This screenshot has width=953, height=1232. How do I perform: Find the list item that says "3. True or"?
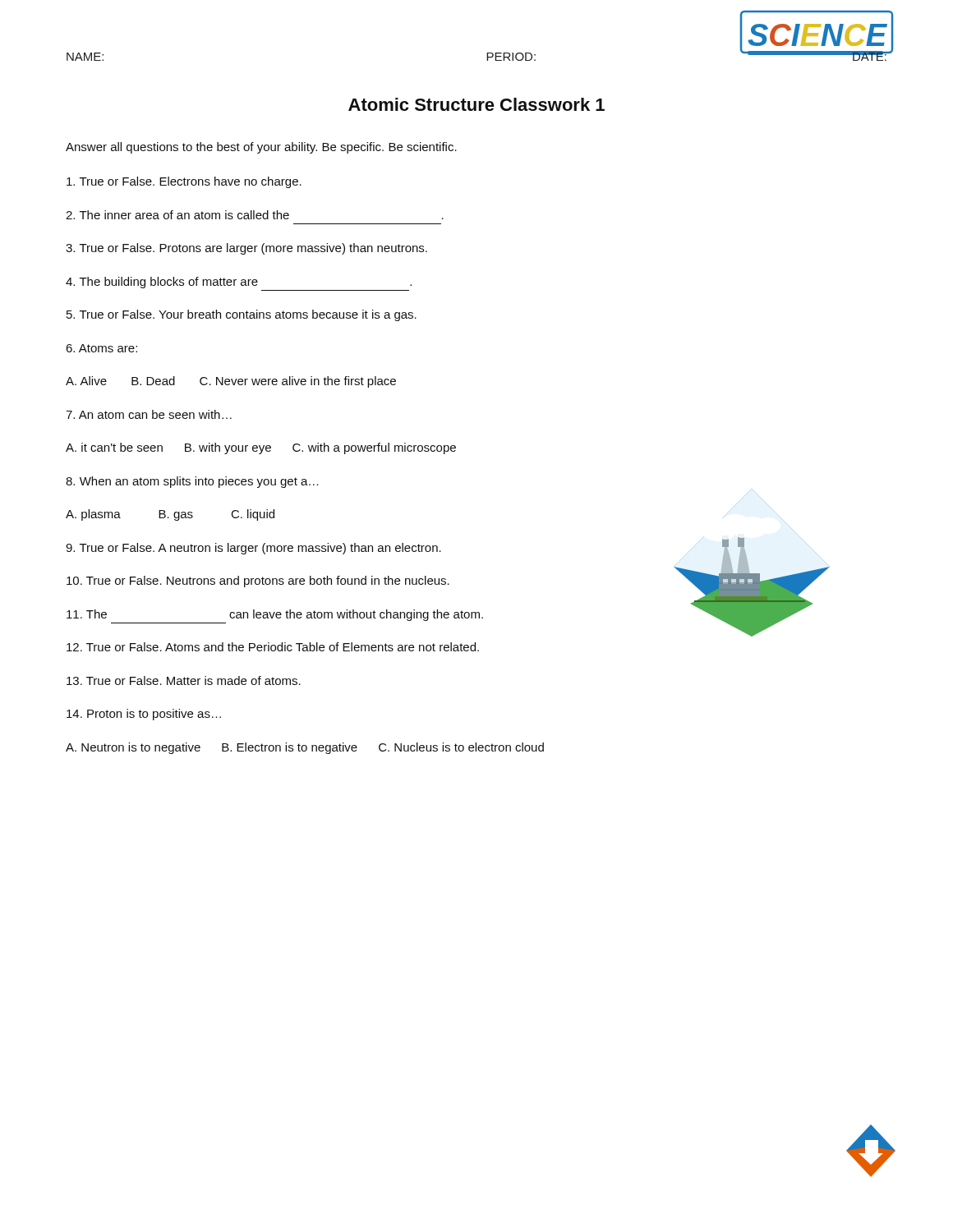[x=247, y=248]
